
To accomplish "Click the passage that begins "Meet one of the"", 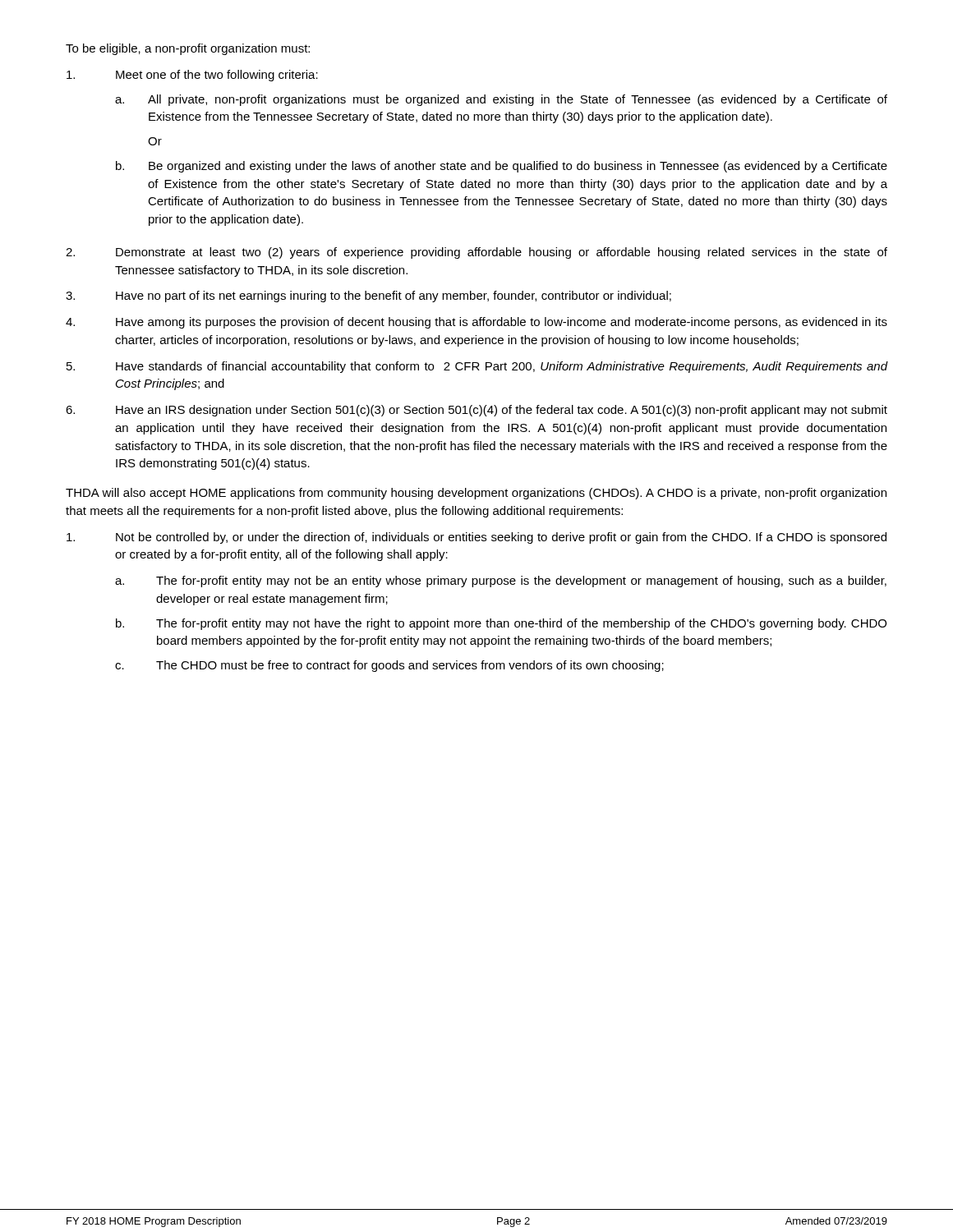I will click(x=192, y=76).
